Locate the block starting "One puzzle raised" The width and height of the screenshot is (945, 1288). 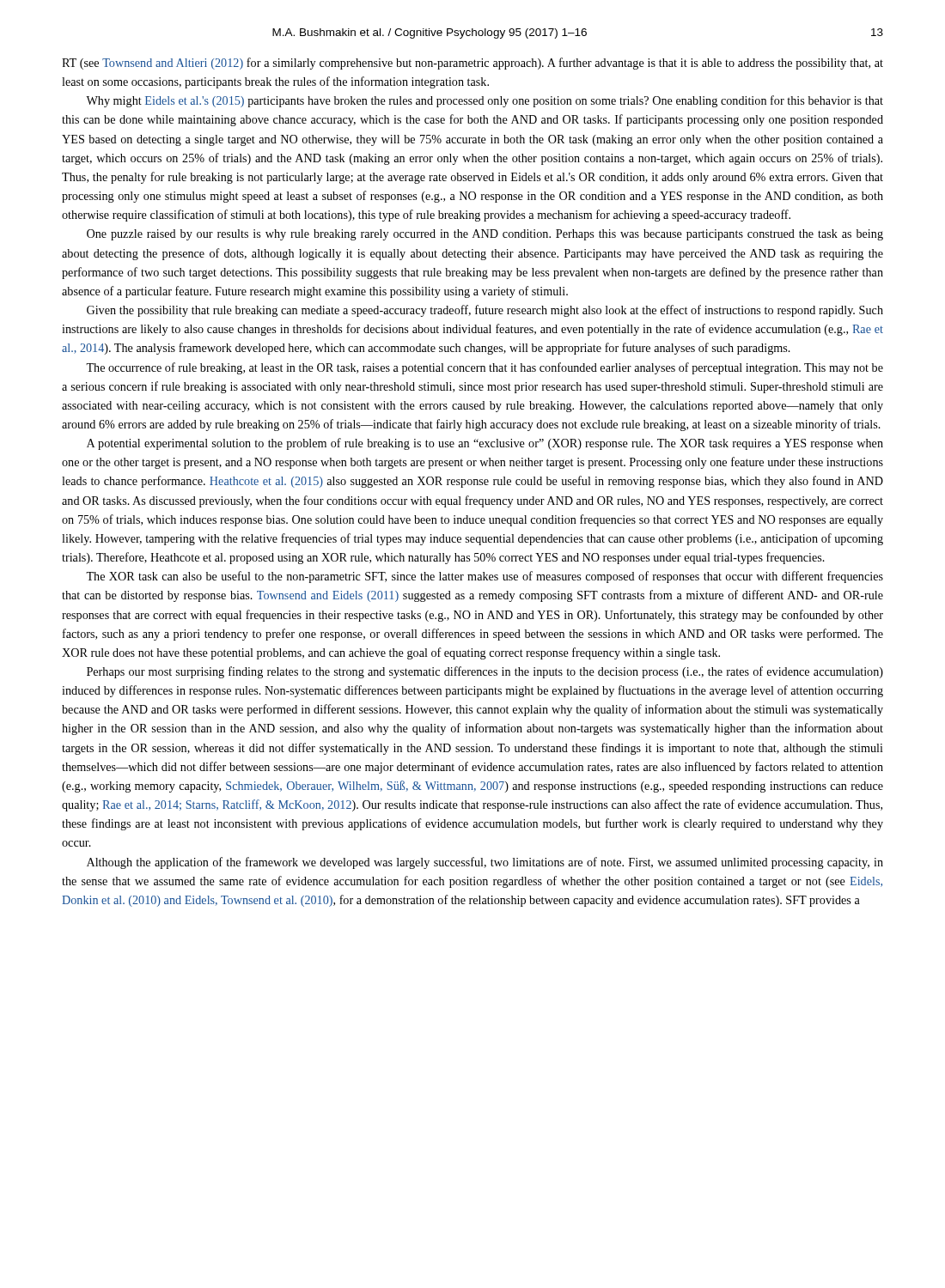pos(472,263)
